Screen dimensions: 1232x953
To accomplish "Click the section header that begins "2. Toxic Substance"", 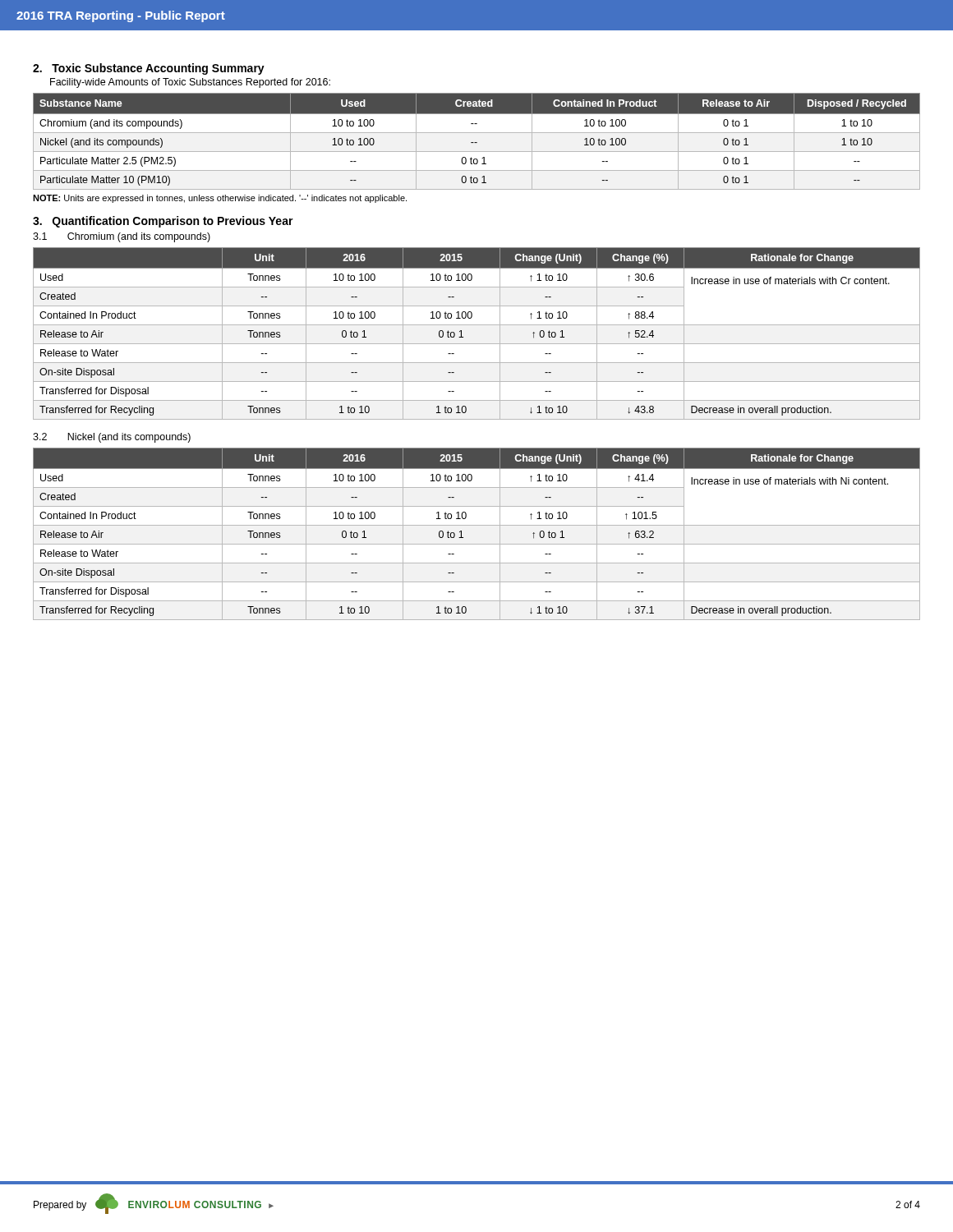I will [x=149, y=68].
